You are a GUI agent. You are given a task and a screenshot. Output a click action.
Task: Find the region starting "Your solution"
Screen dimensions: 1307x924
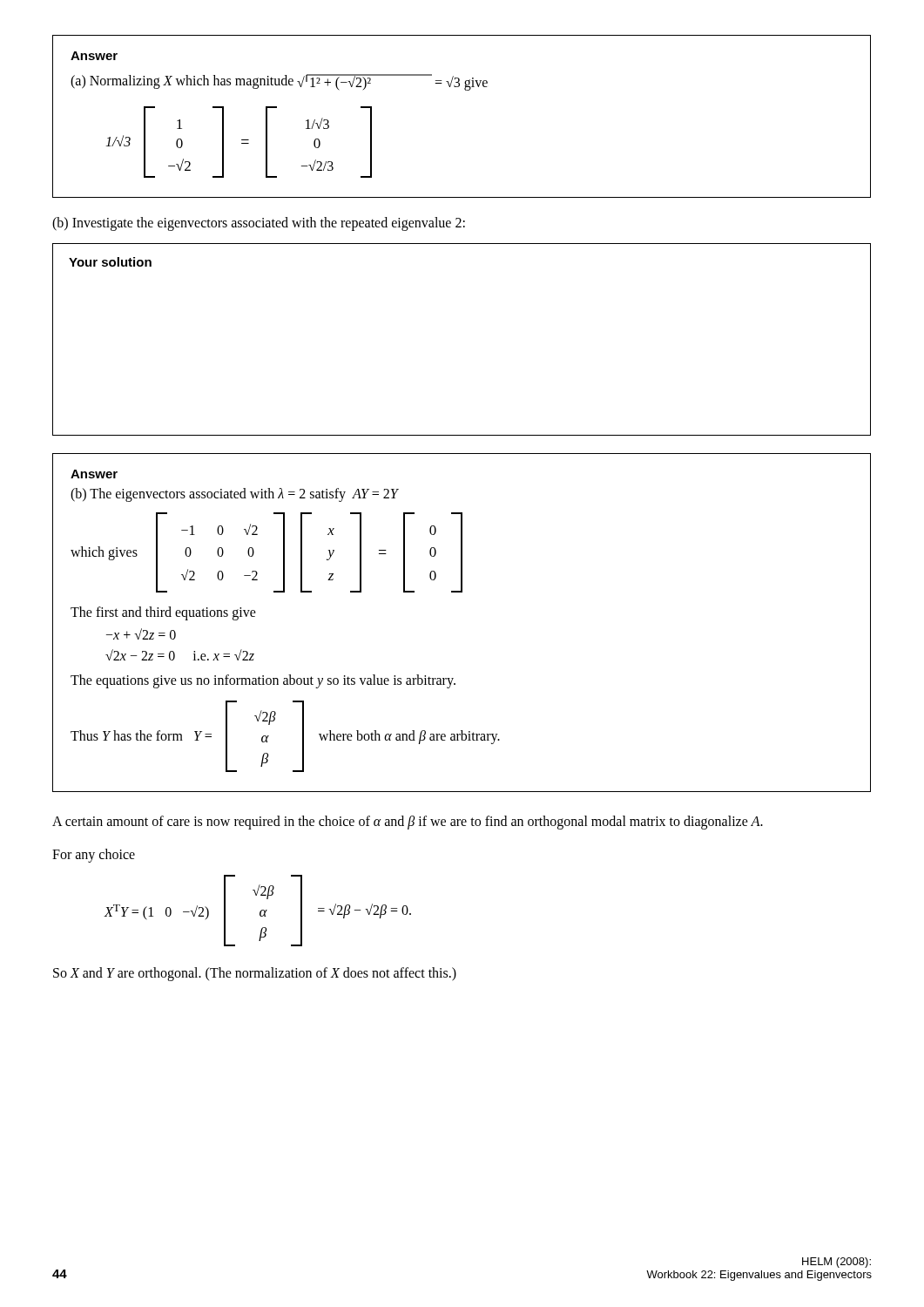point(110,262)
